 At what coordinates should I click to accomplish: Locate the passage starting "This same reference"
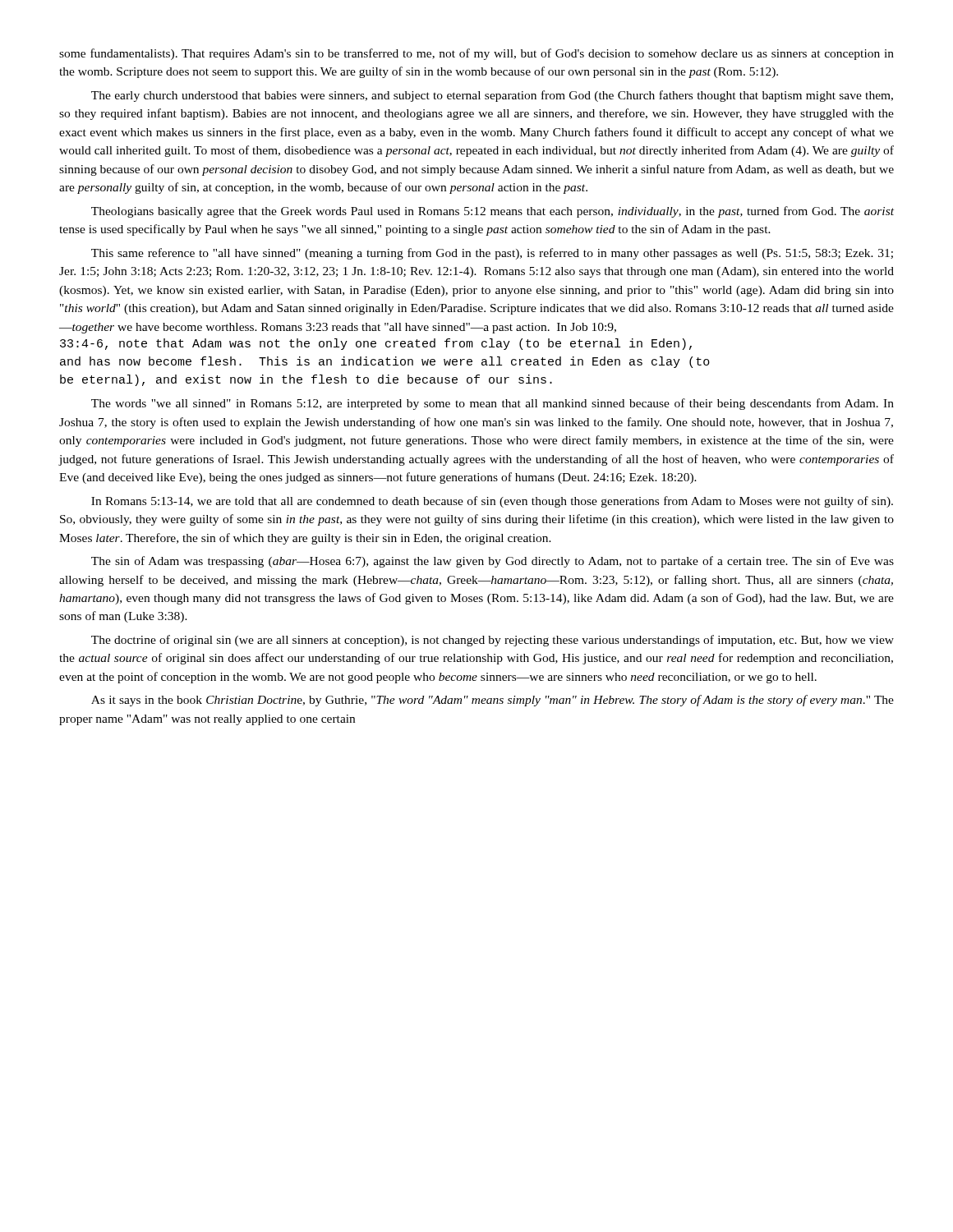(x=476, y=317)
